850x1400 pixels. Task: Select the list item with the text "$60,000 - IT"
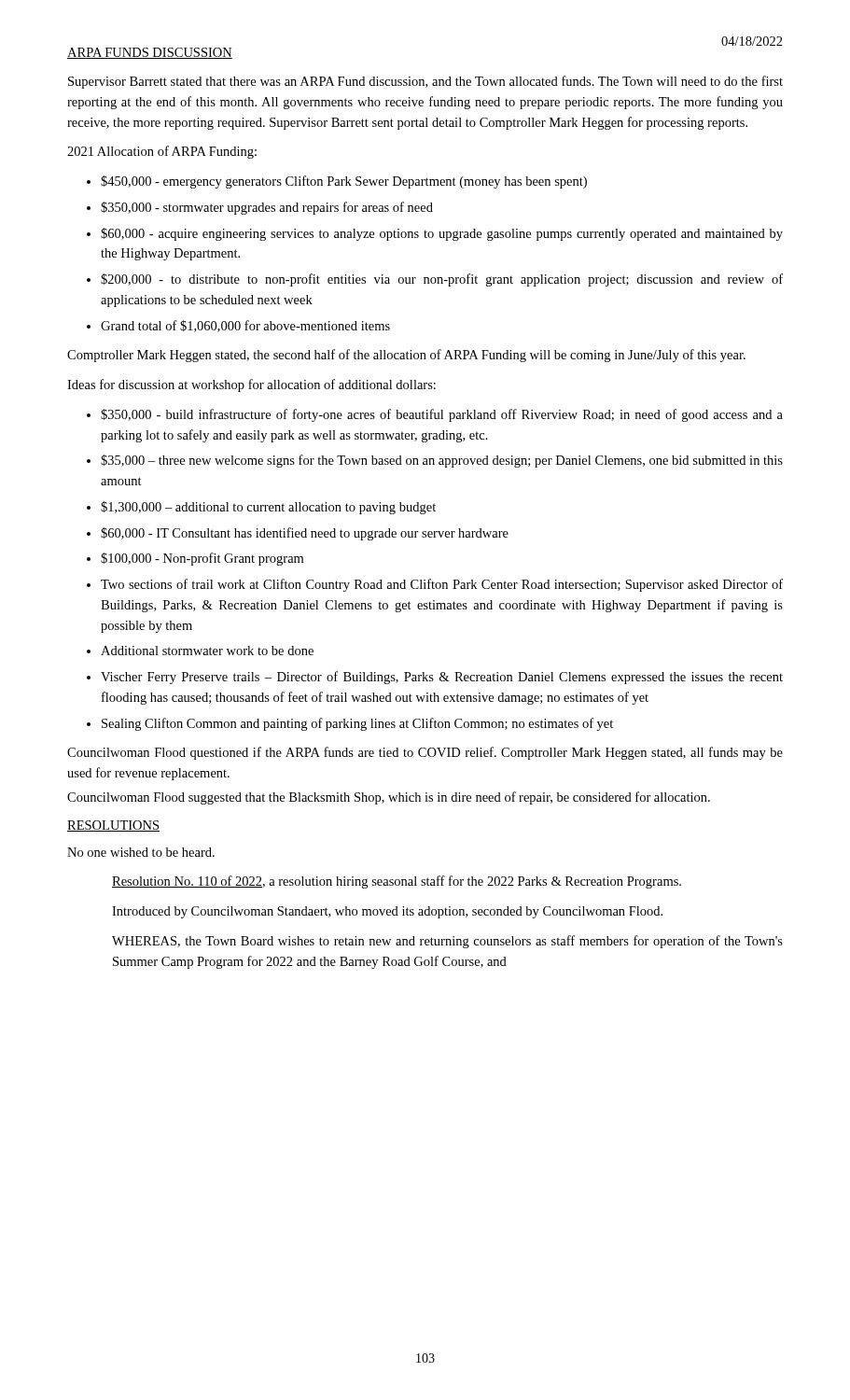click(x=425, y=533)
